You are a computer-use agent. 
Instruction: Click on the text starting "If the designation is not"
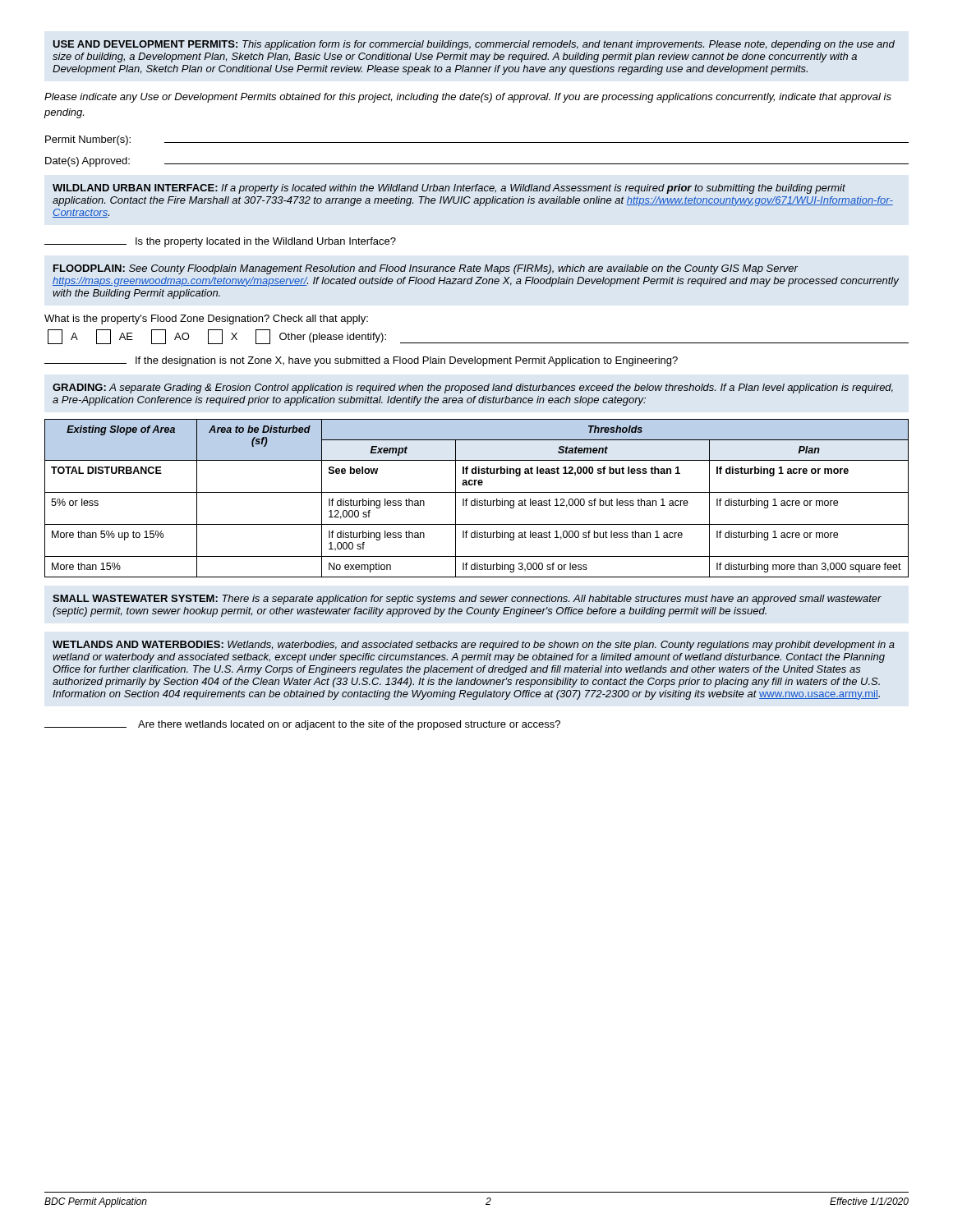(x=361, y=358)
